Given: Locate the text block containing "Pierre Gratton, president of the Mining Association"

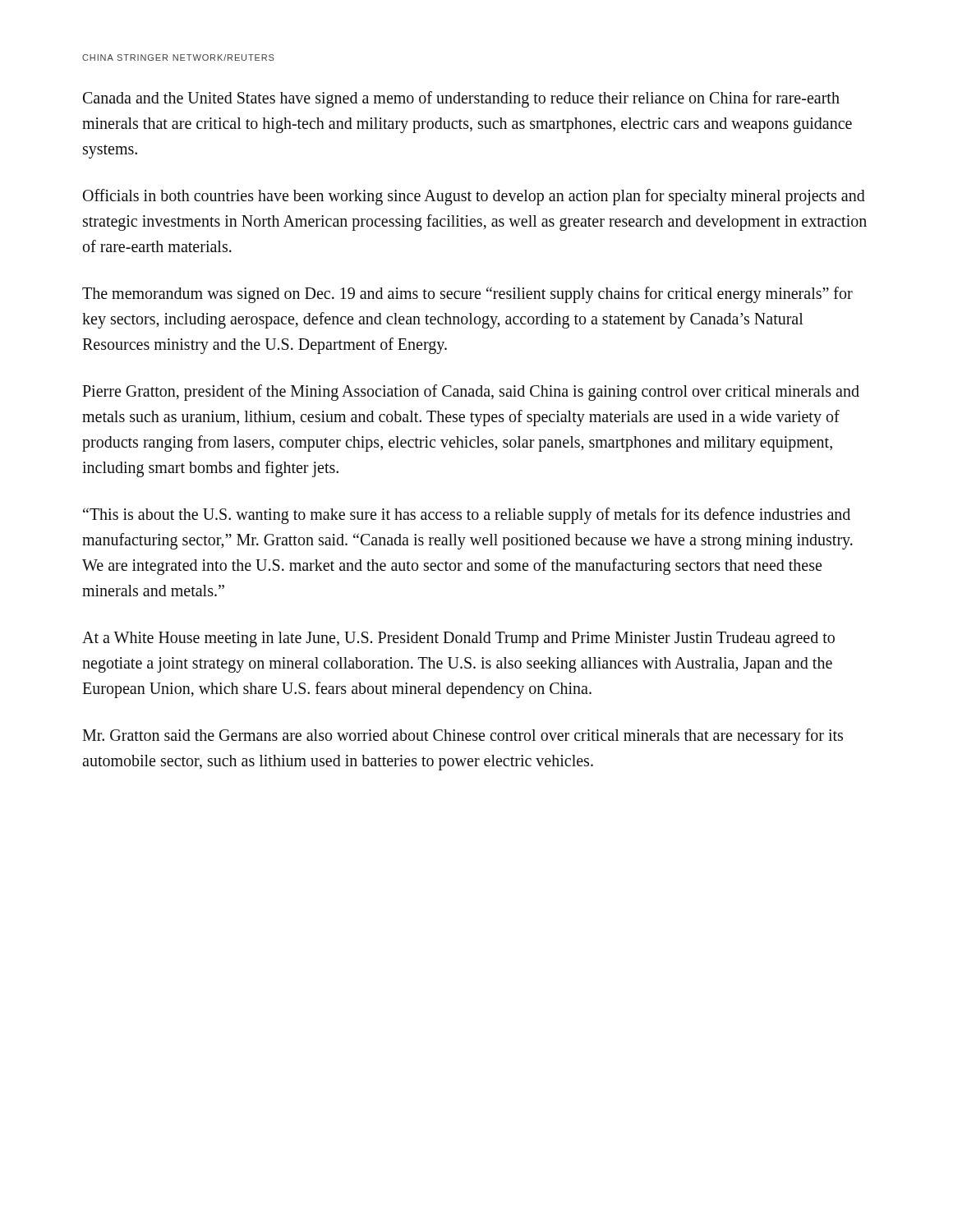Looking at the screenshot, I should (471, 429).
